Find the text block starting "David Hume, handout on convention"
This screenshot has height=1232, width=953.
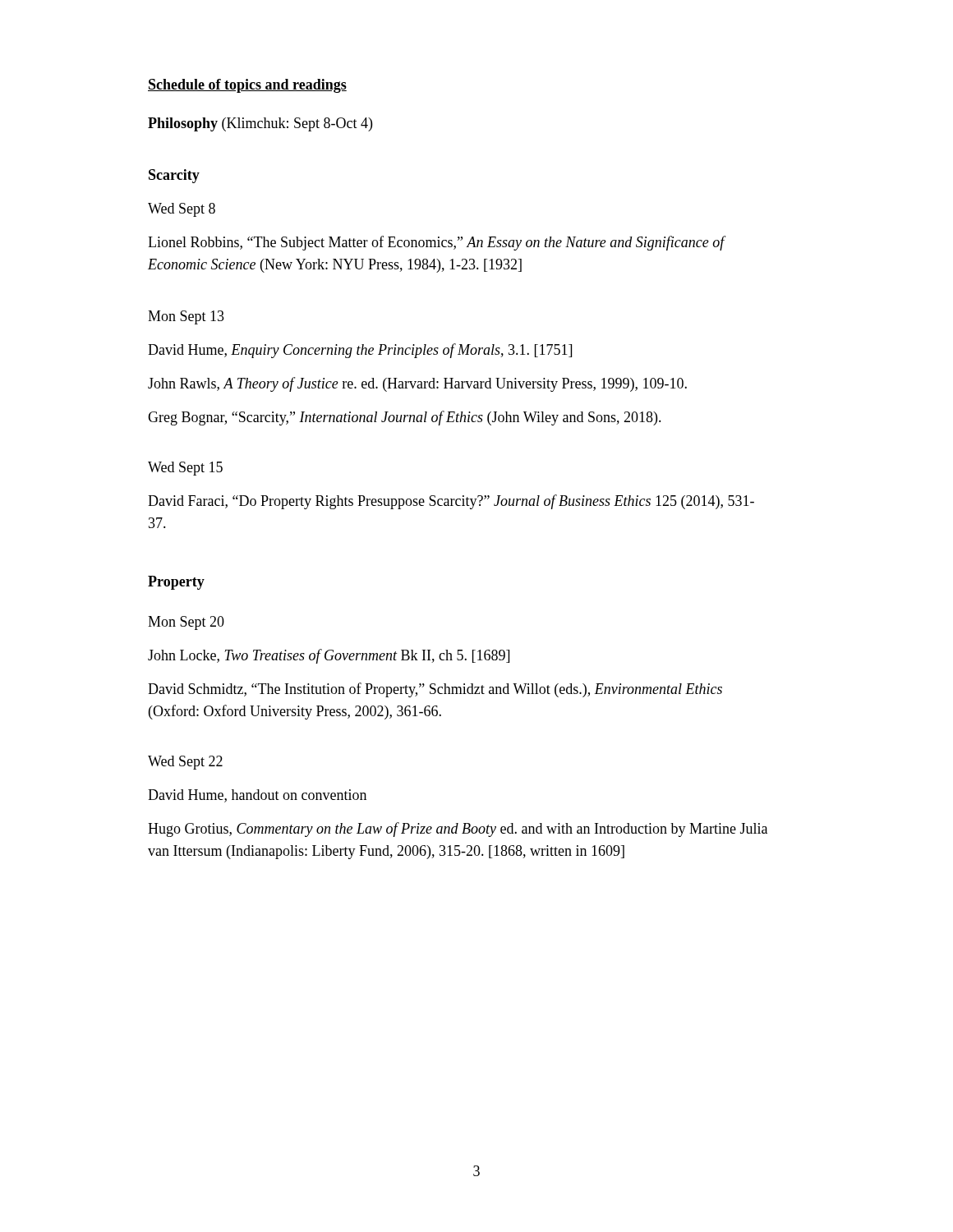[x=257, y=795]
